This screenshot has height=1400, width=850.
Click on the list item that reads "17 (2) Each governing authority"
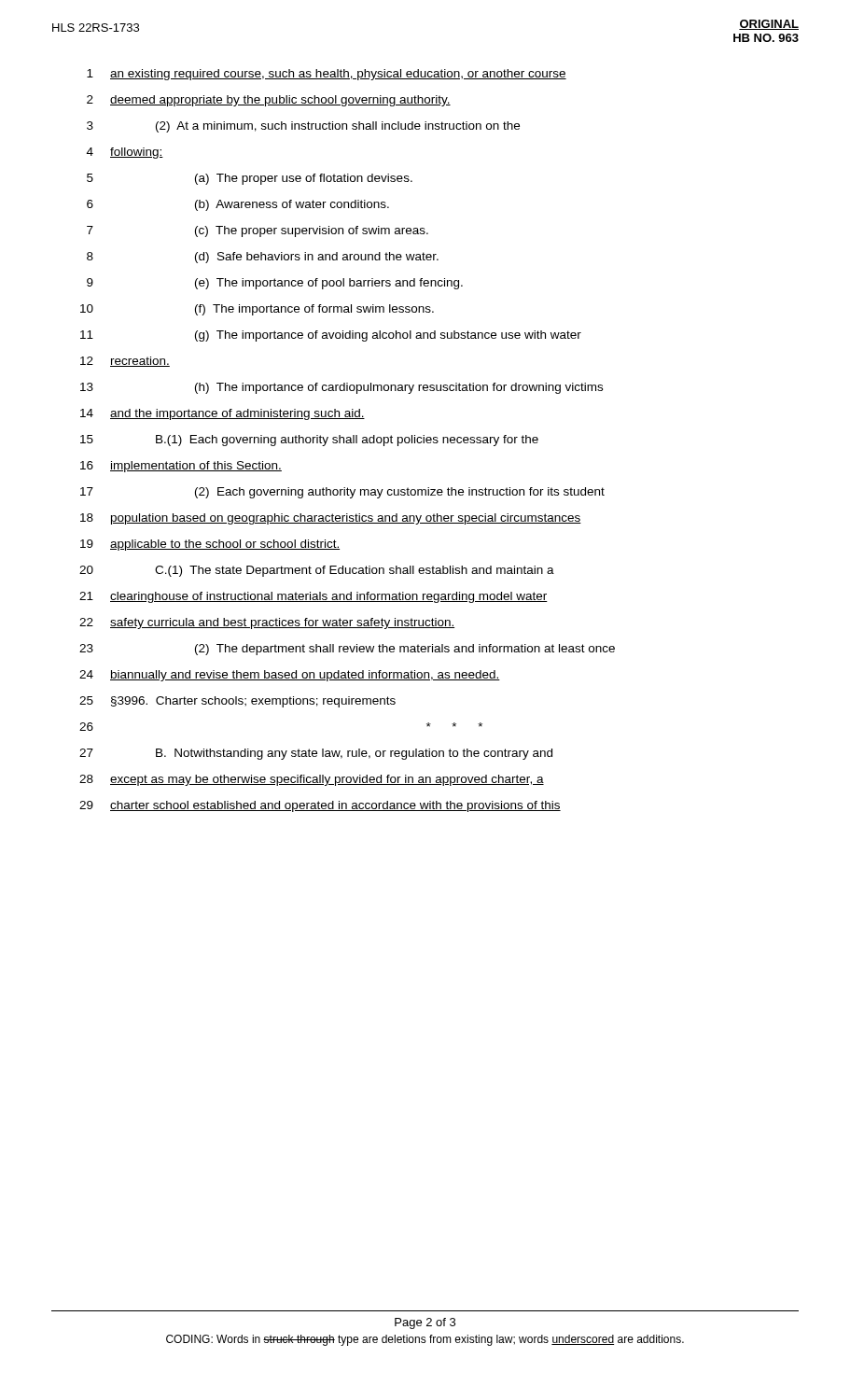(x=425, y=492)
